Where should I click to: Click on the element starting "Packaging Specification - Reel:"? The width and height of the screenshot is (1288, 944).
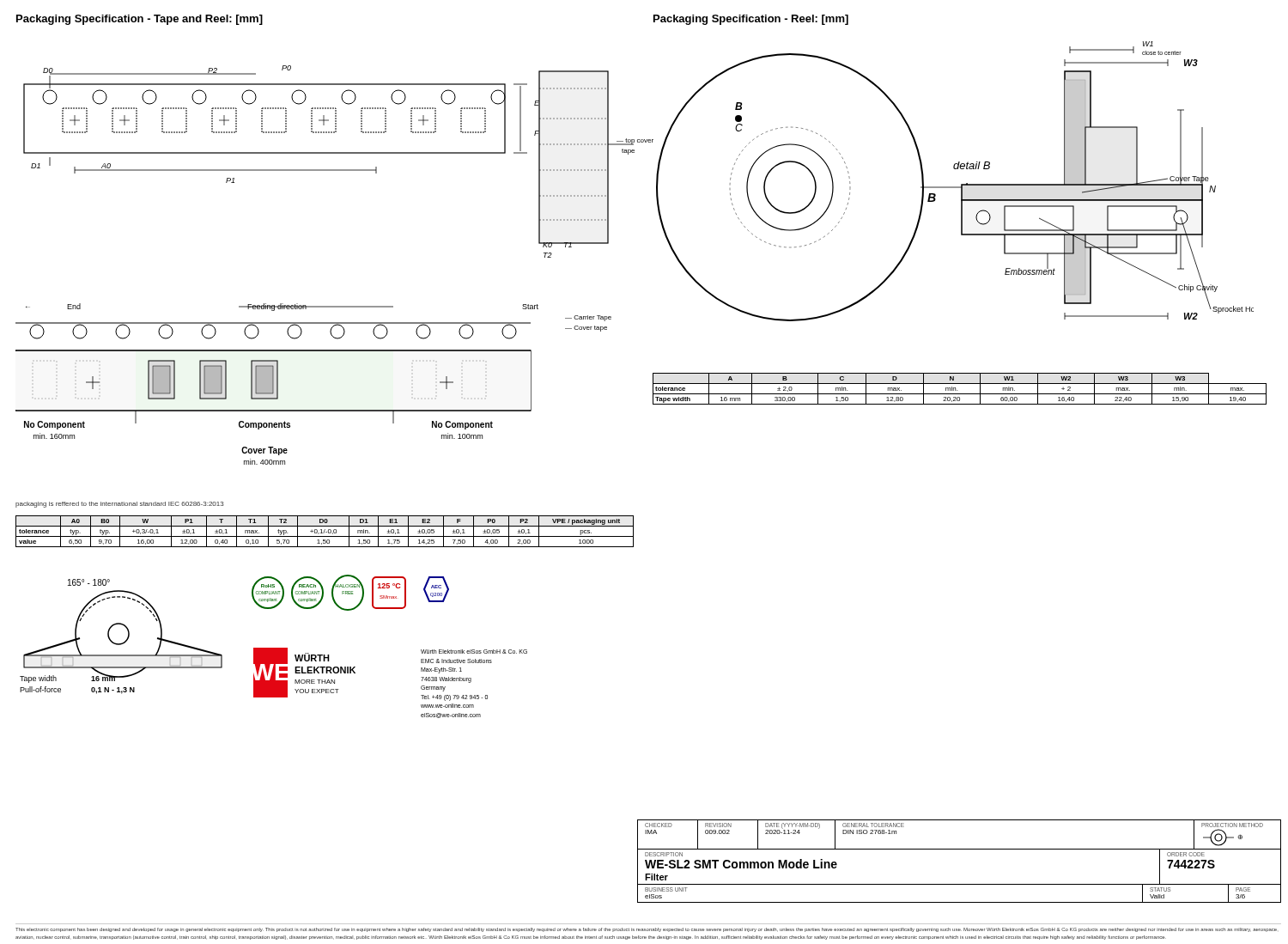[x=751, y=18]
